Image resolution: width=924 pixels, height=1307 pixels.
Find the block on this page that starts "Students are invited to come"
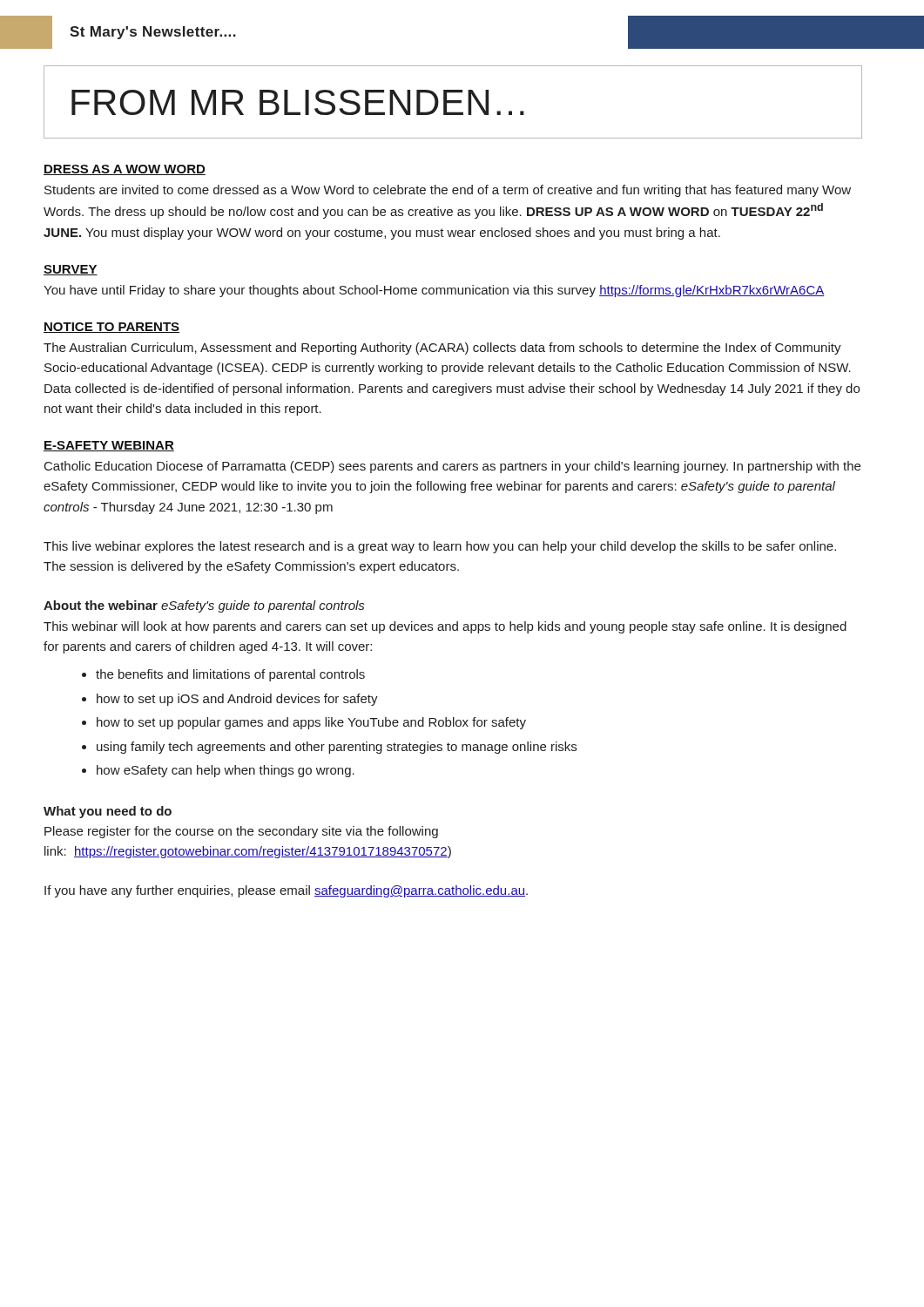tap(447, 211)
